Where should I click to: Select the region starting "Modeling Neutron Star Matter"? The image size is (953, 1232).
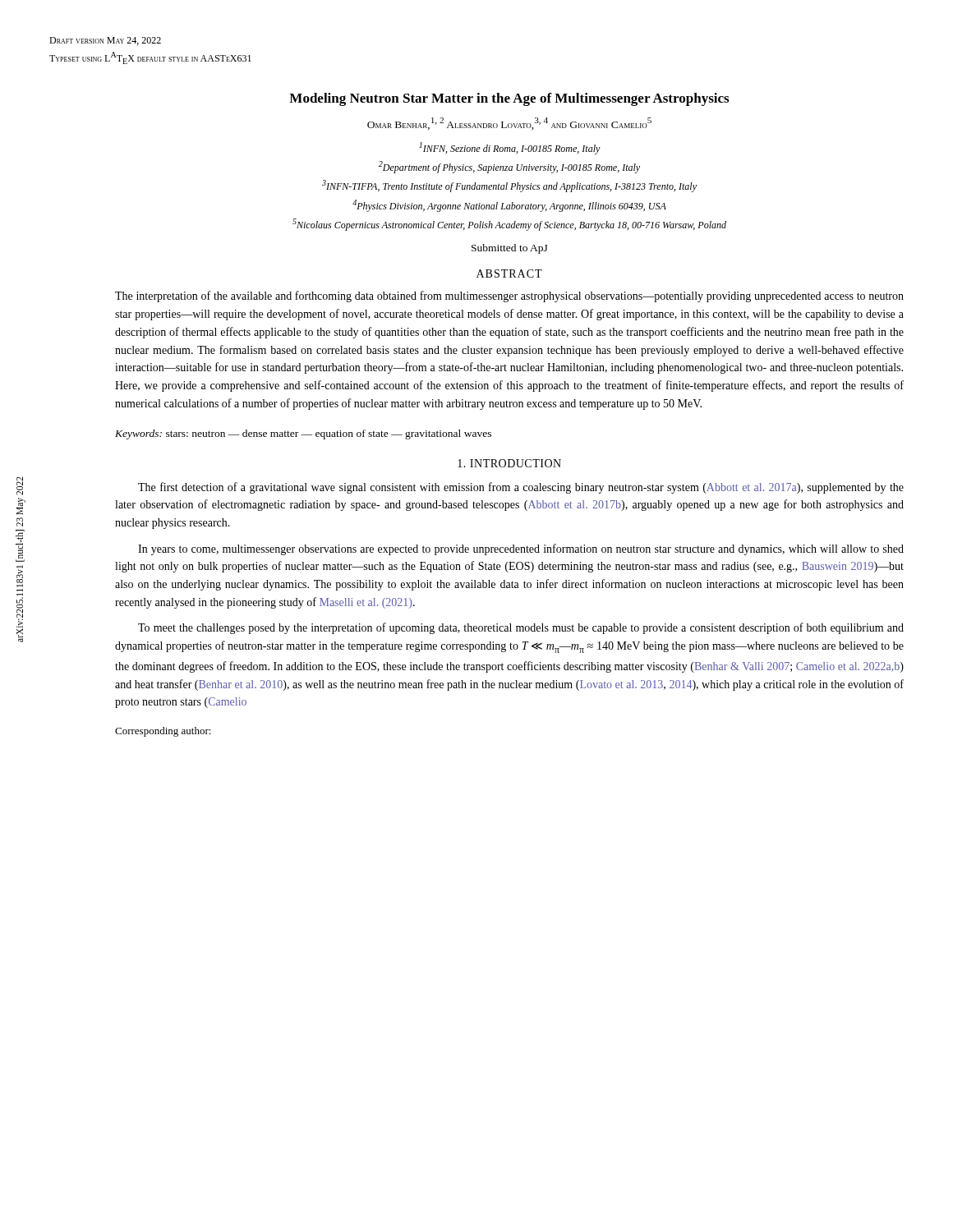509,98
